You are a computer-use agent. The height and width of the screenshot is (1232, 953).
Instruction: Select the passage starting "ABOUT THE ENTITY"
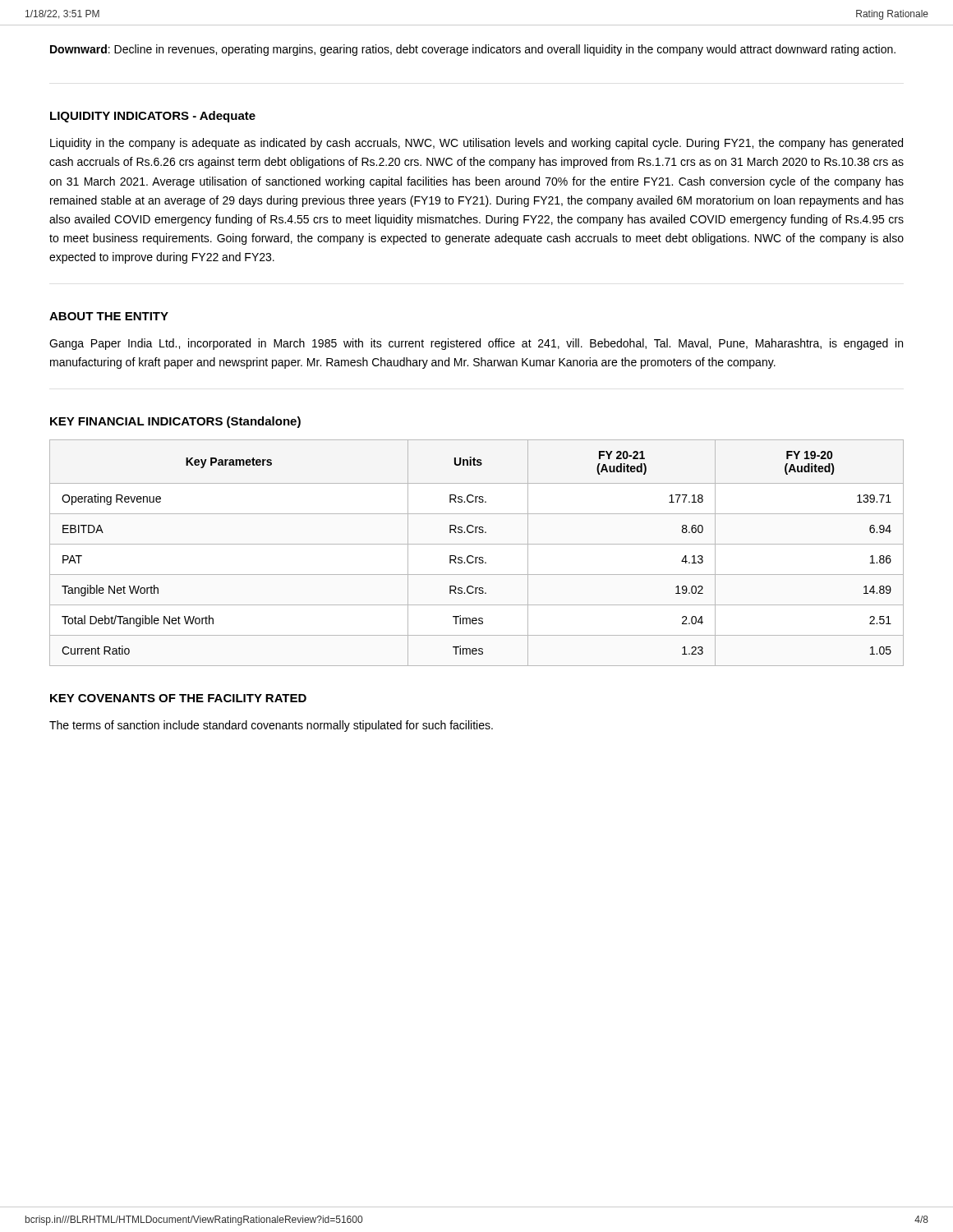click(109, 316)
